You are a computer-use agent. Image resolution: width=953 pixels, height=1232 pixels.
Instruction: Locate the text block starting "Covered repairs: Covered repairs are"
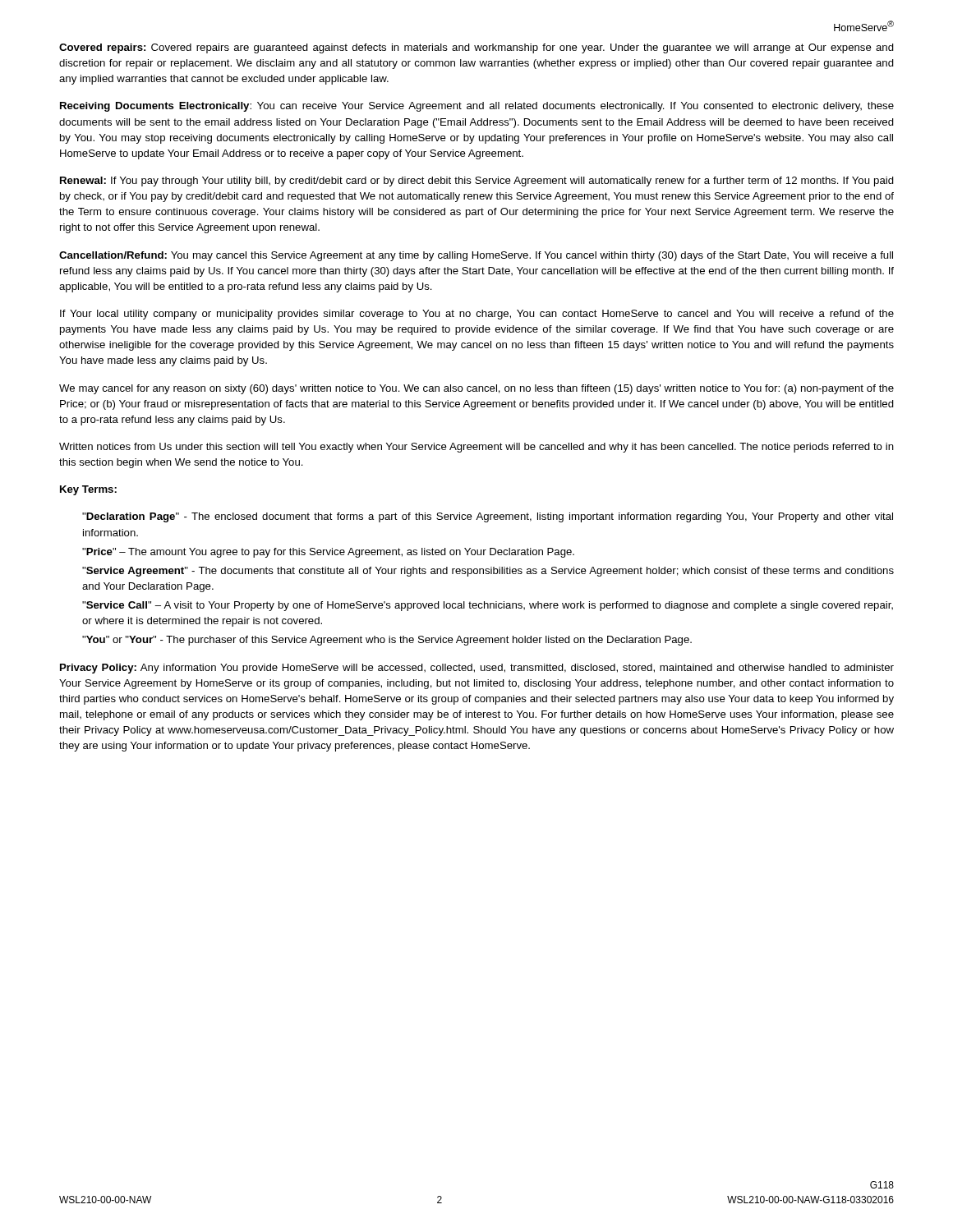(476, 63)
